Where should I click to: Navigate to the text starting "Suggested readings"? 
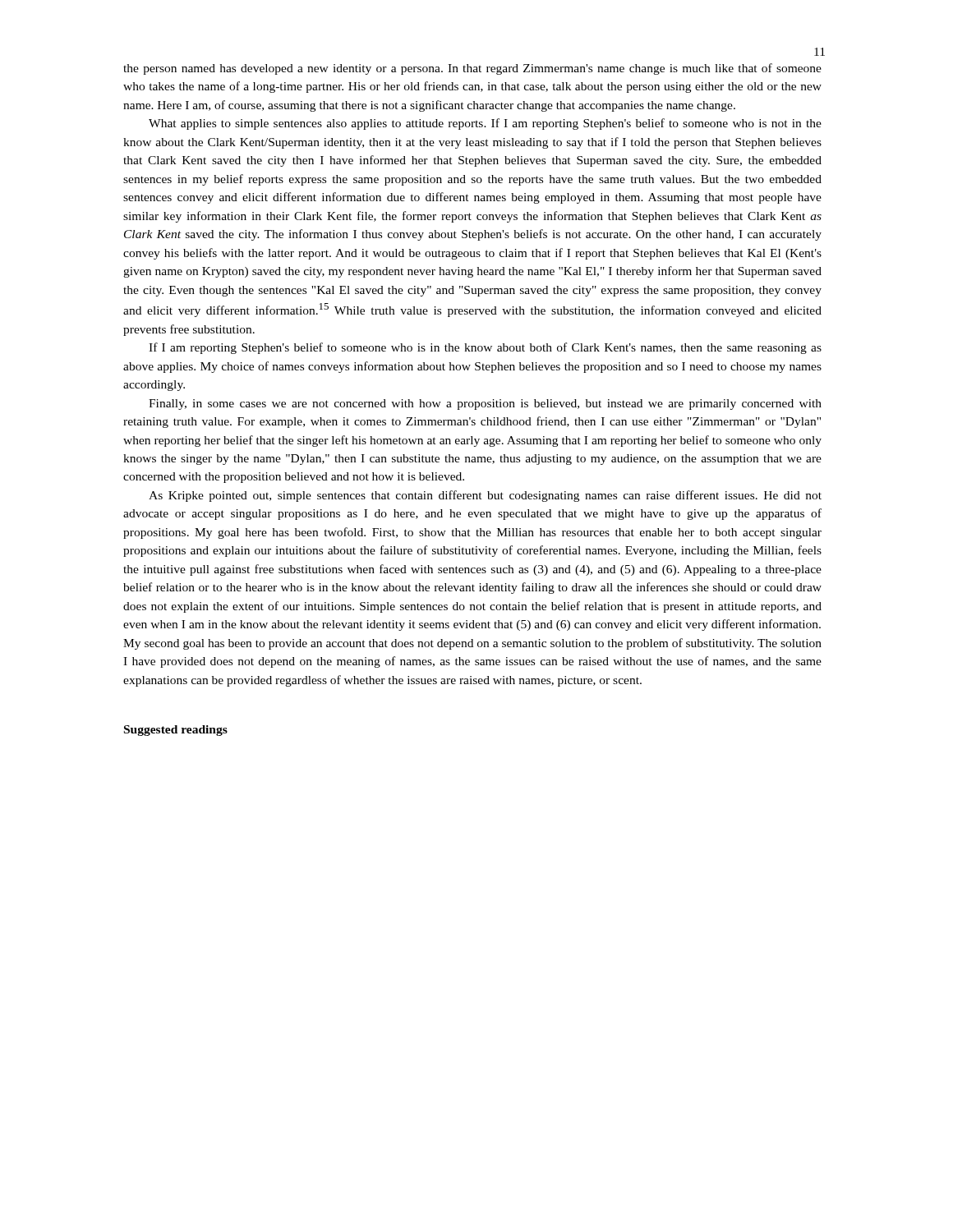175,729
